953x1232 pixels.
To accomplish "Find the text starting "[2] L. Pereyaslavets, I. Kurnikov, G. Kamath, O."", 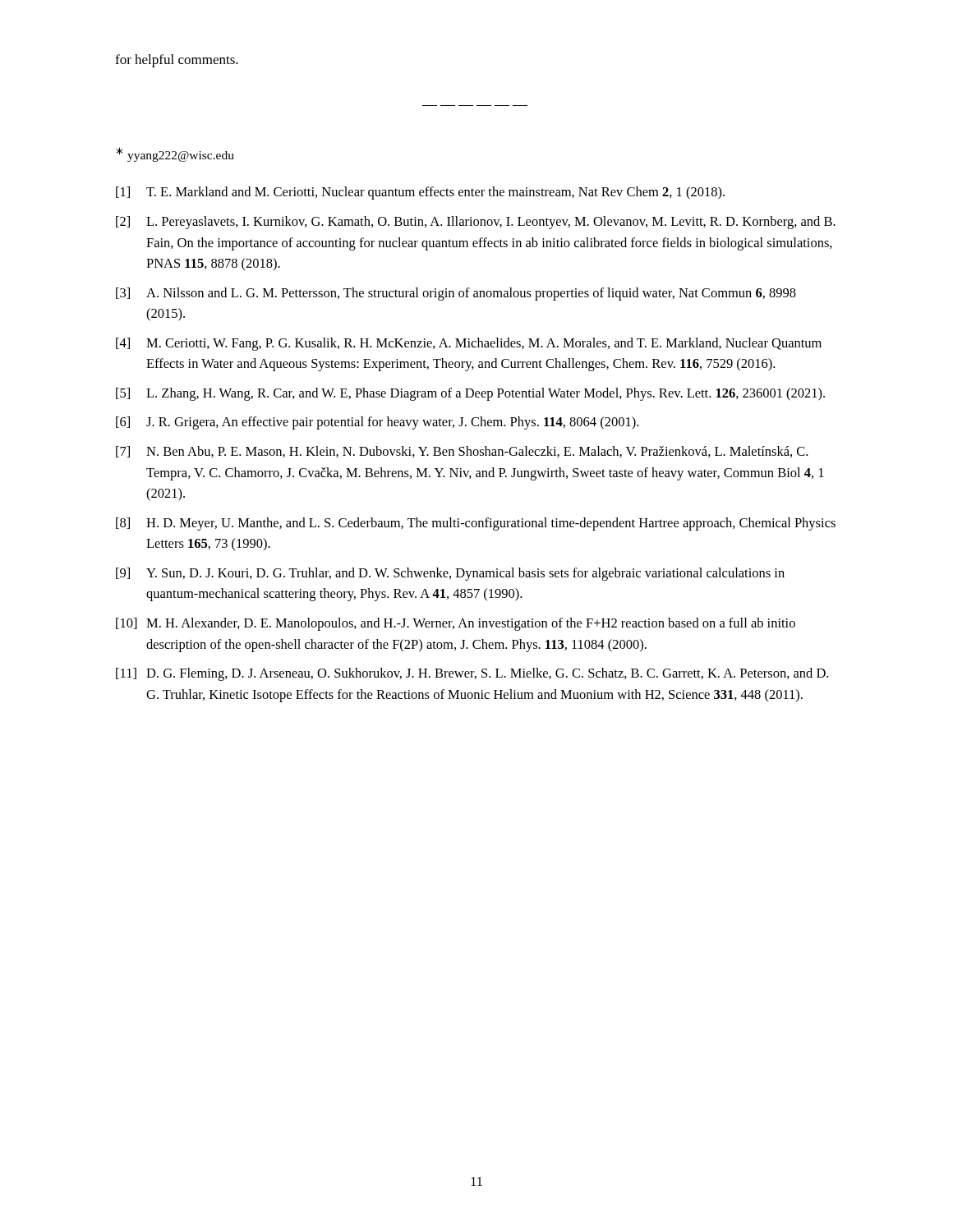I will (x=476, y=243).
